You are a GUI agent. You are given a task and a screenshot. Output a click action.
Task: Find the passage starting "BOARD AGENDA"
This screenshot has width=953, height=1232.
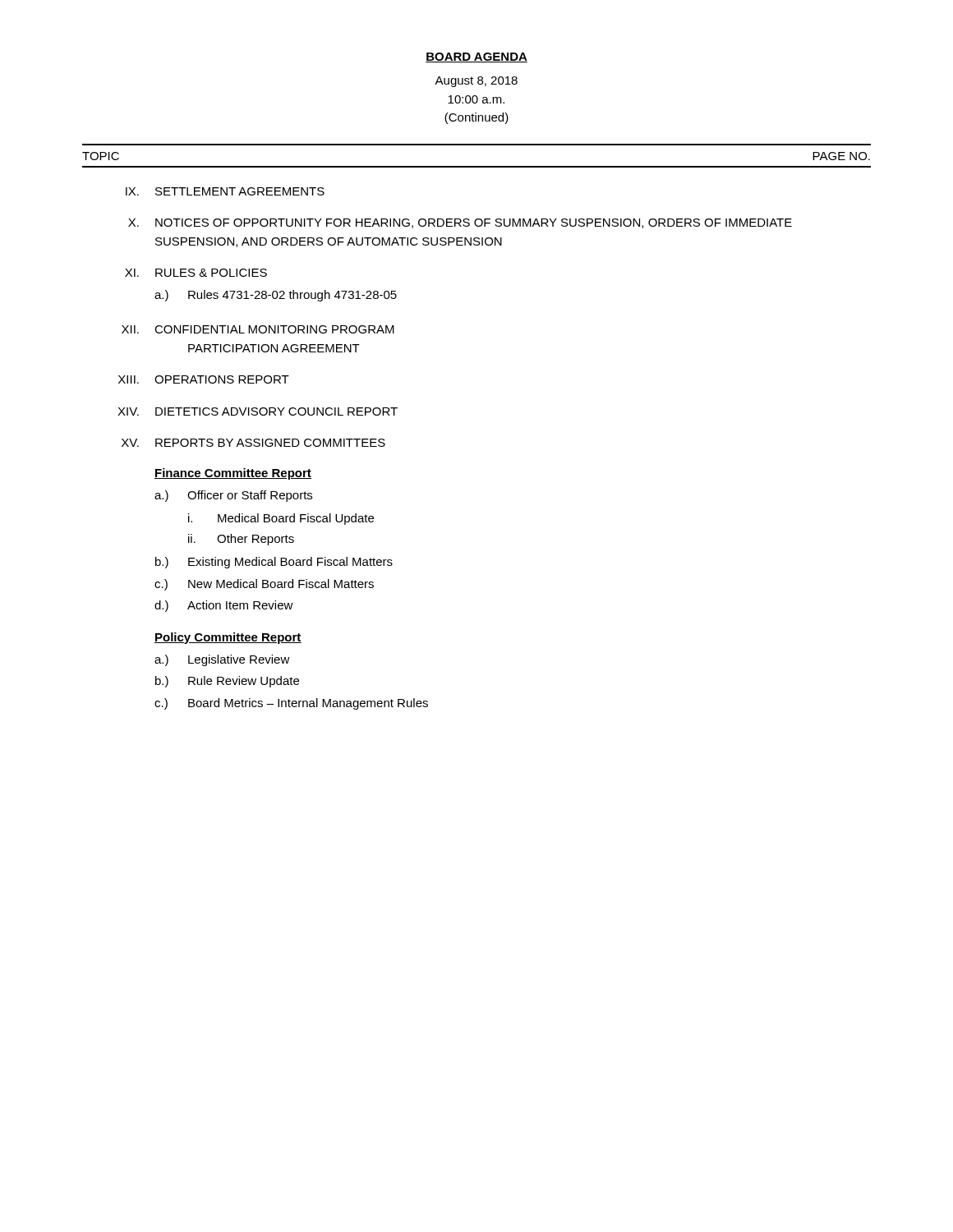(476, 56)
